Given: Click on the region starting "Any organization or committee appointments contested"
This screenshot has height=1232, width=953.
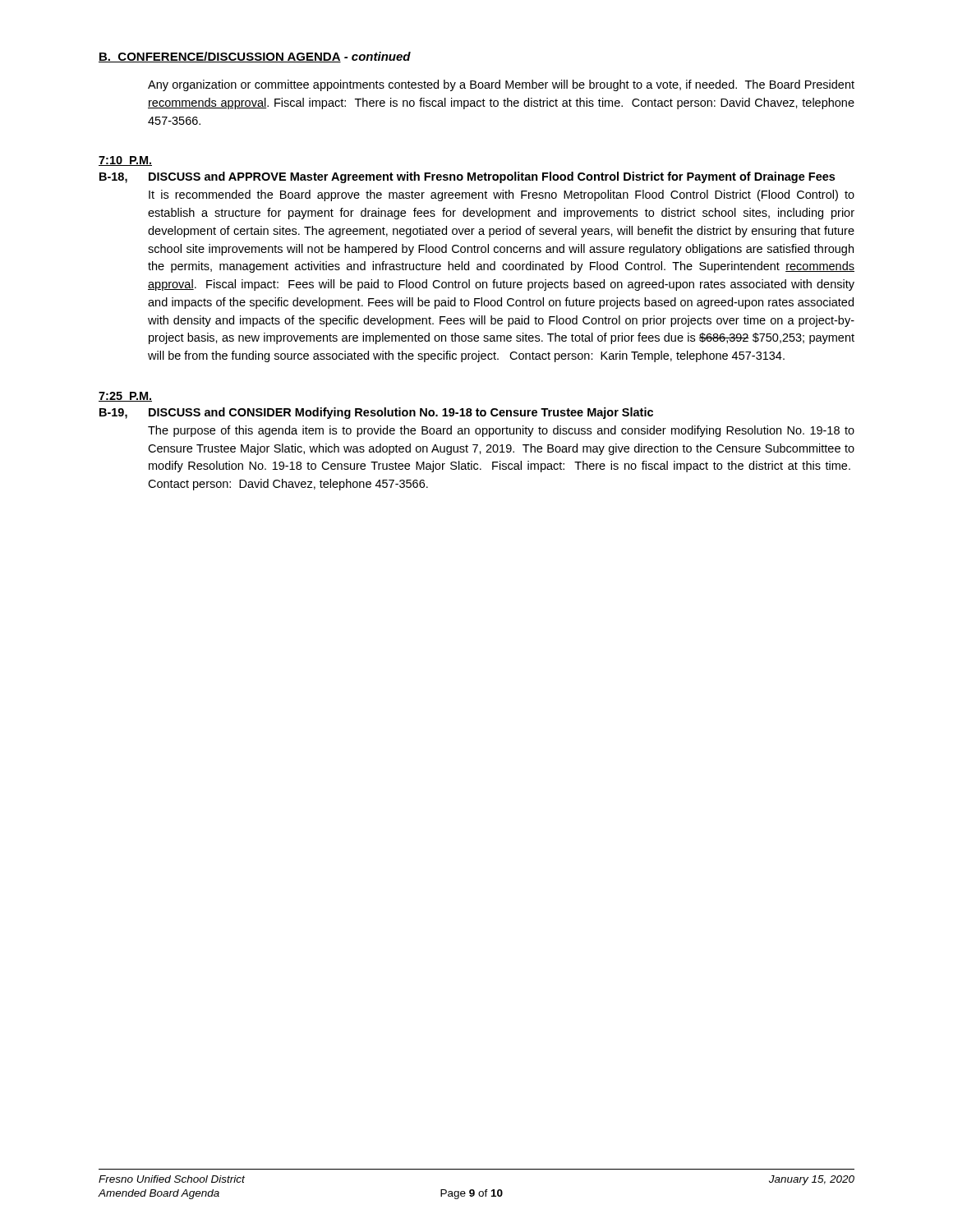Looking at the screenshot, I should coord(501,102).
